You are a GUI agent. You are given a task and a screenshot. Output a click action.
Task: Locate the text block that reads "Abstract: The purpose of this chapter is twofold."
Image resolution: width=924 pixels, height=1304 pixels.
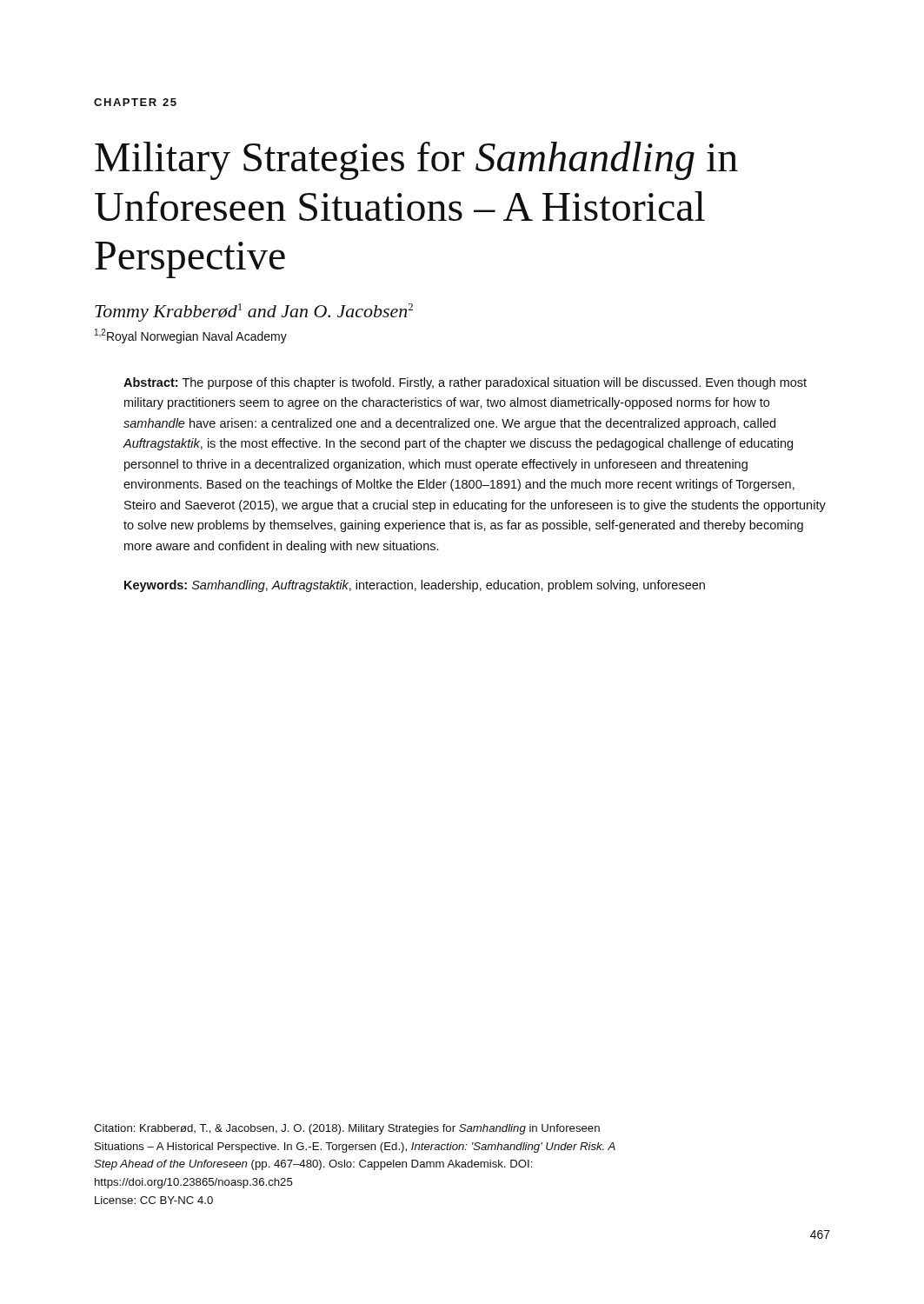pyautogui.click(x=474, y=464)
